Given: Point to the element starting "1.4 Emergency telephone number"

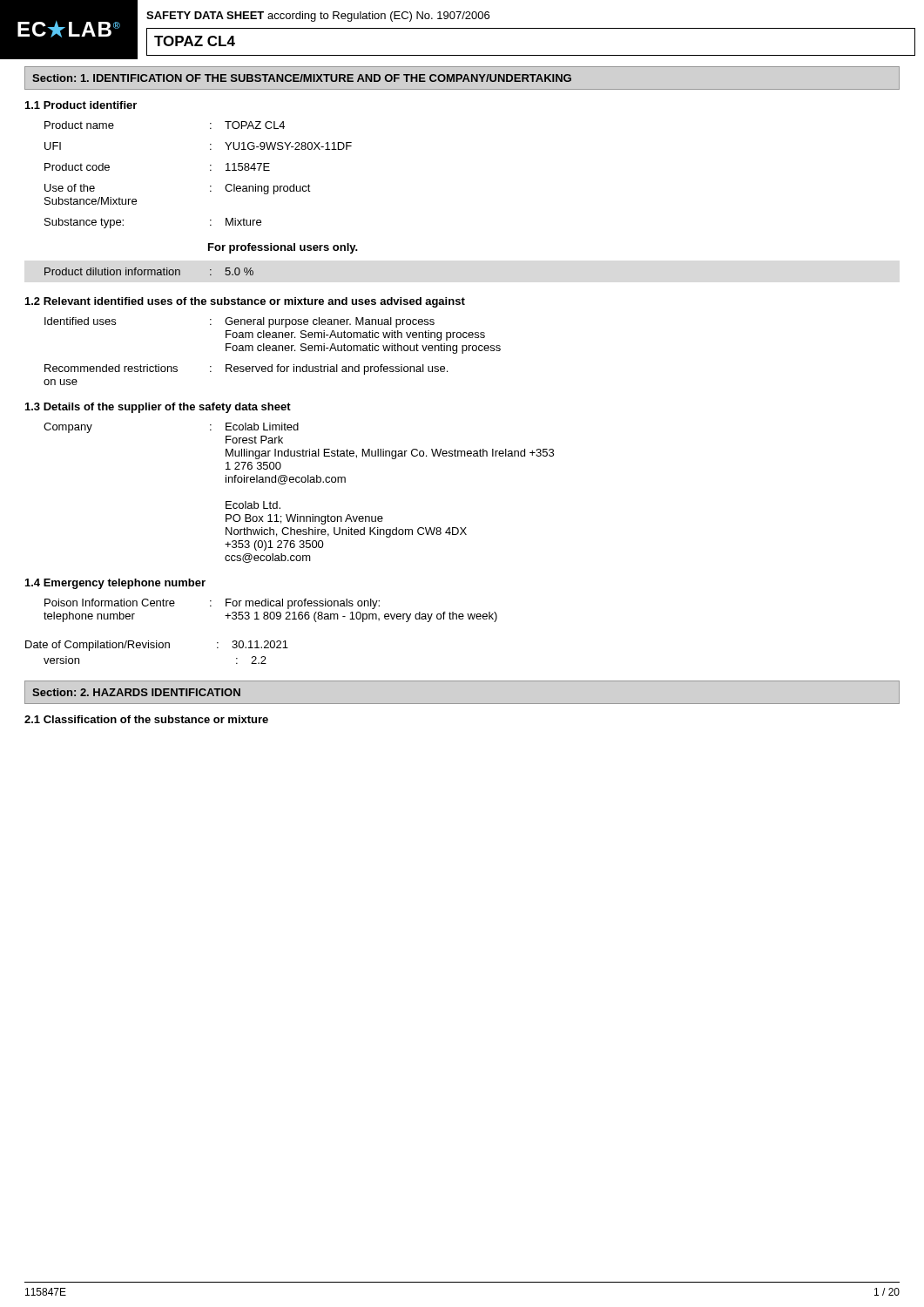Looking at the screenshot, I should [115, 583].
